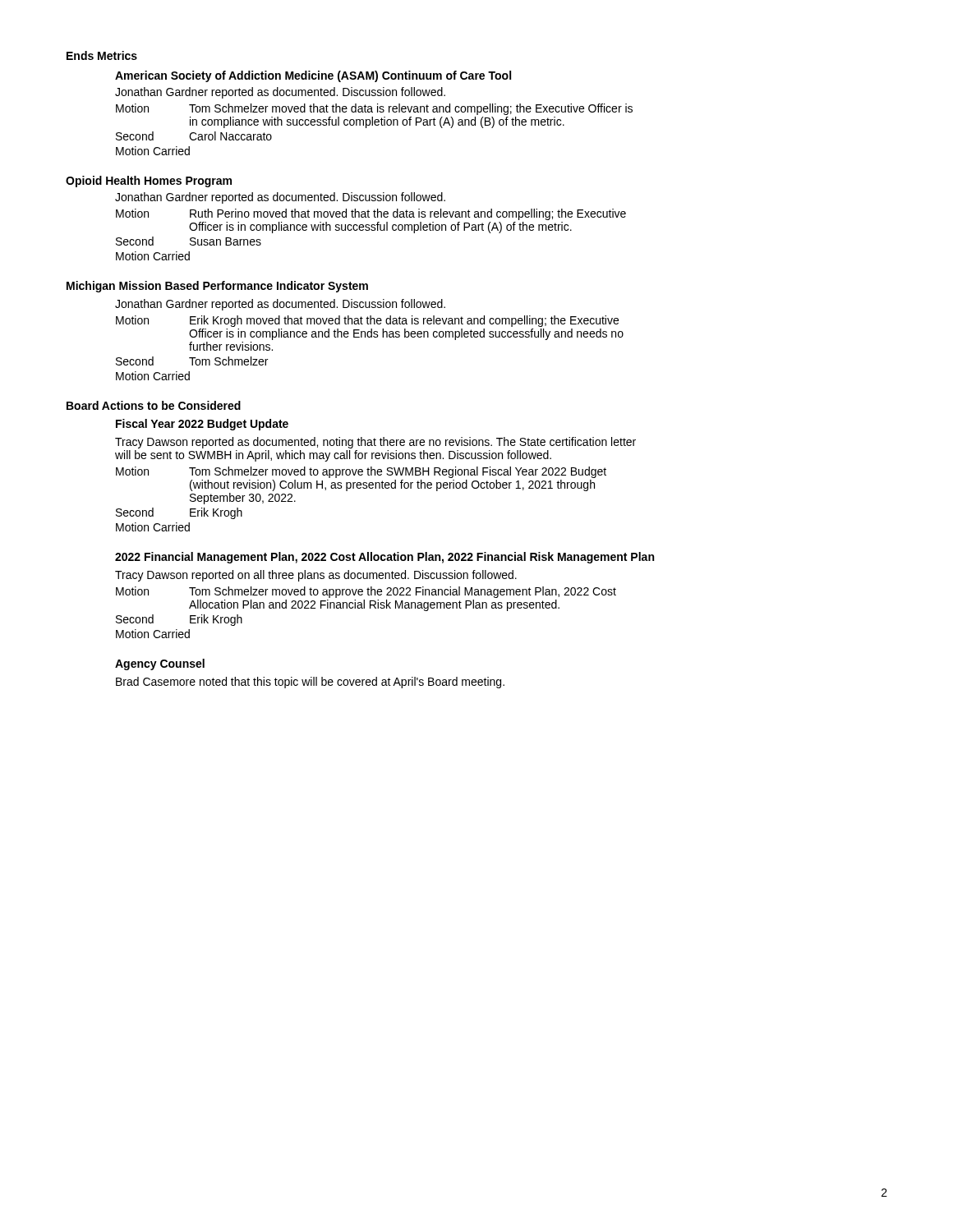
Task: Where is the passage that starts "Motion Tom Schmelzer moved to approve the 2022"?
Action: 501,598
